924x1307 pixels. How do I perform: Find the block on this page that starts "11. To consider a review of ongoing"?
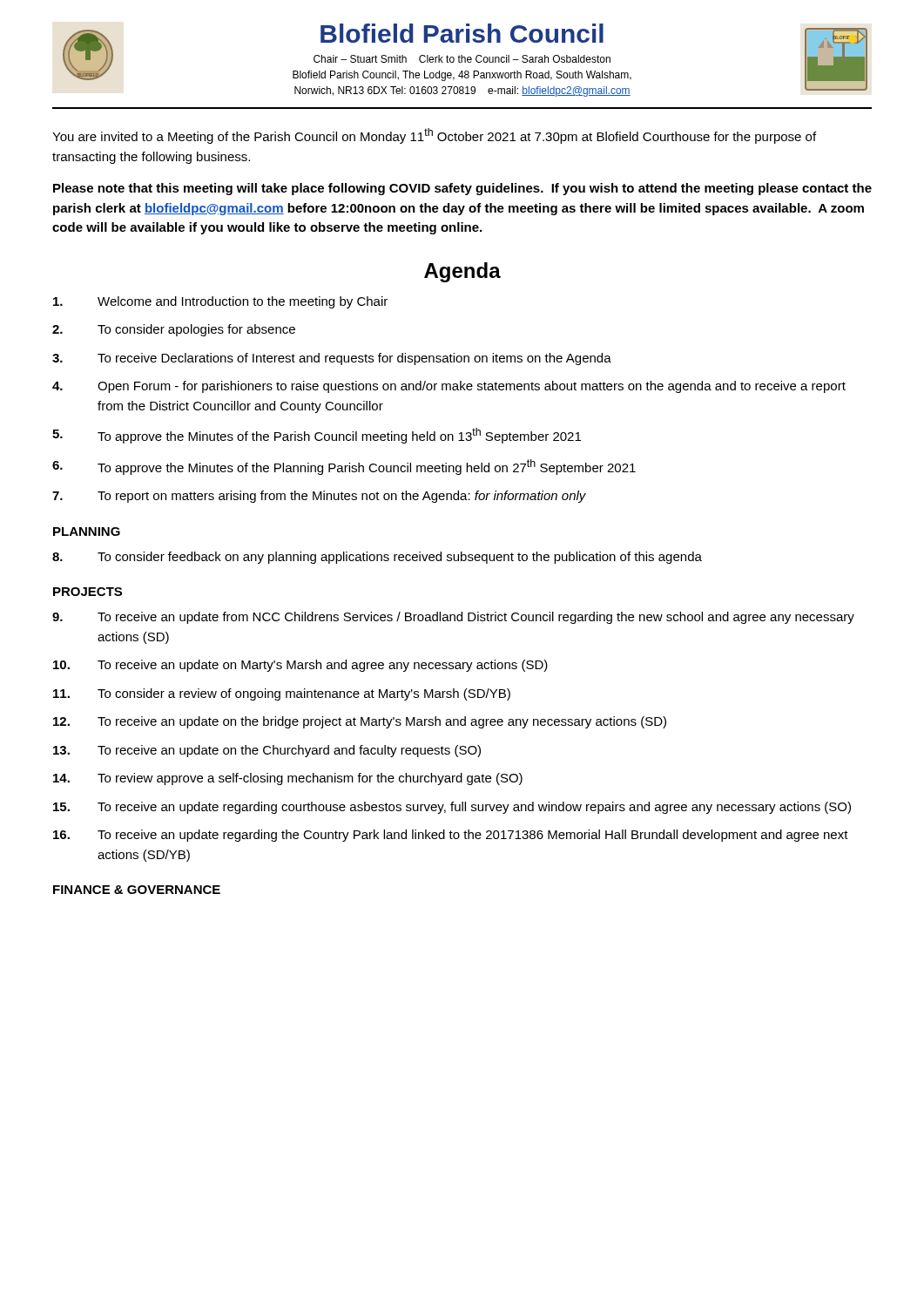click(462, 693)
